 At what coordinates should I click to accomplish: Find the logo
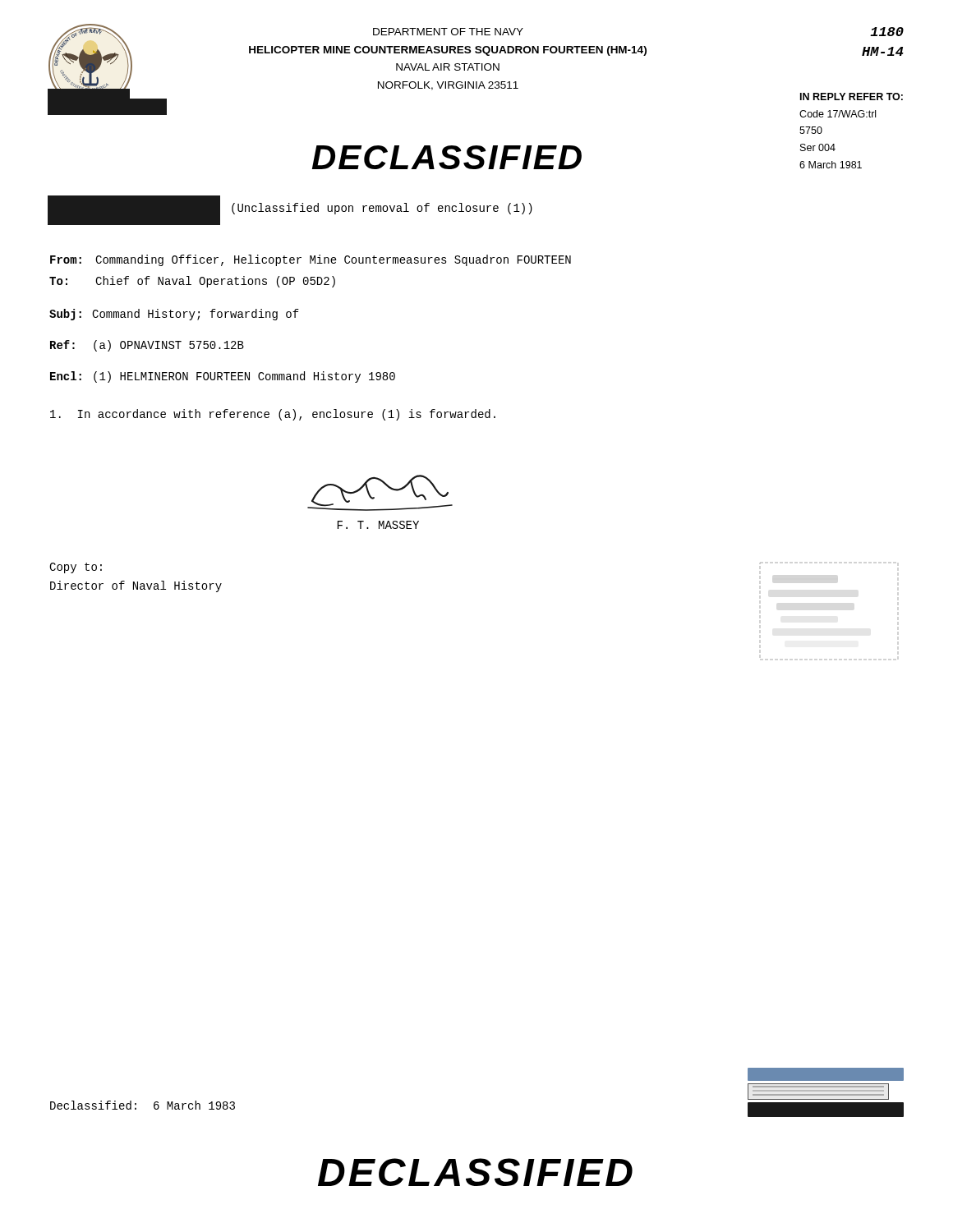click(91, 66)
